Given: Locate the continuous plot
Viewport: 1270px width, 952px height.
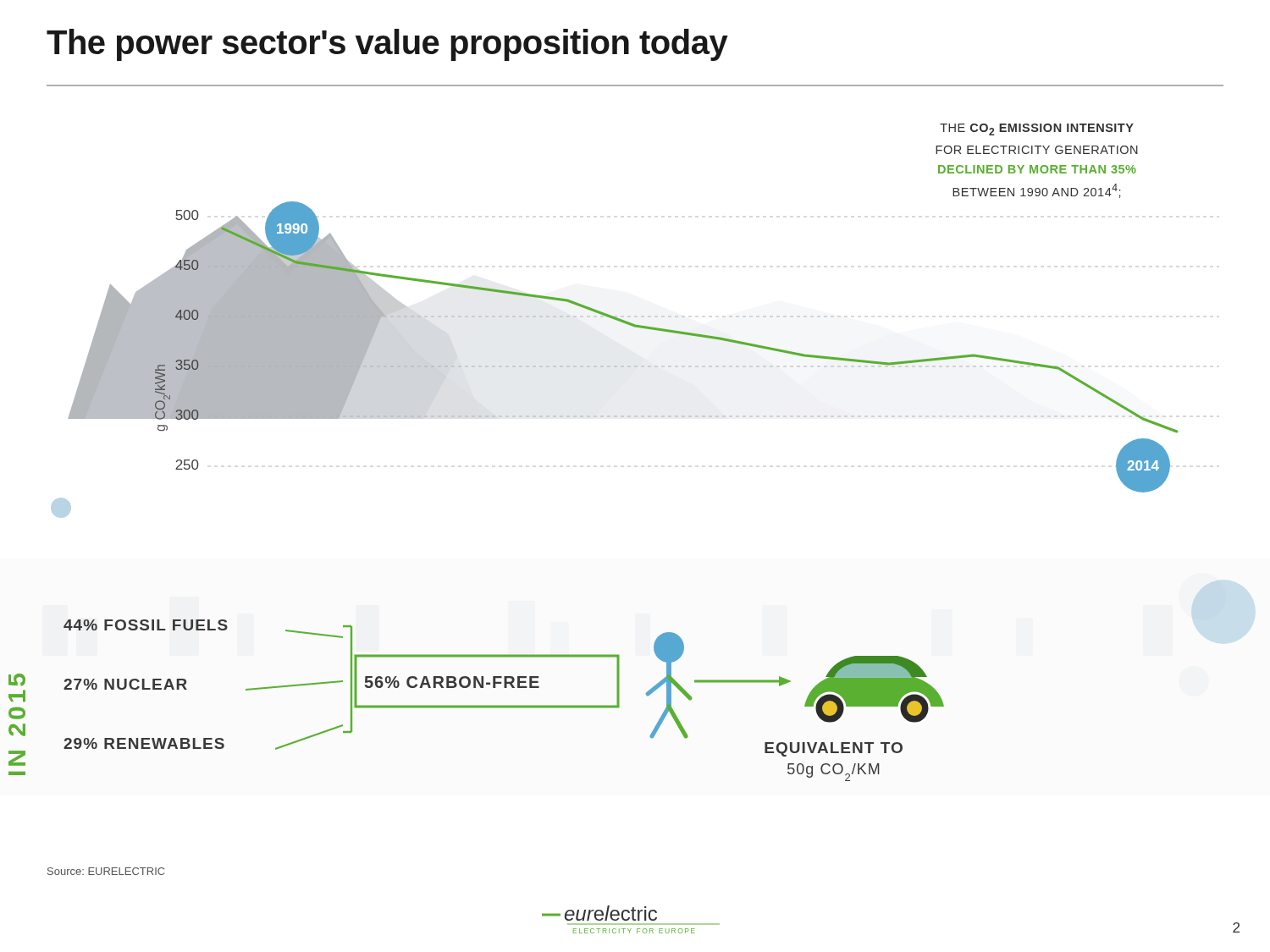Looking at the screenshot, I should (x=635, y=457).
